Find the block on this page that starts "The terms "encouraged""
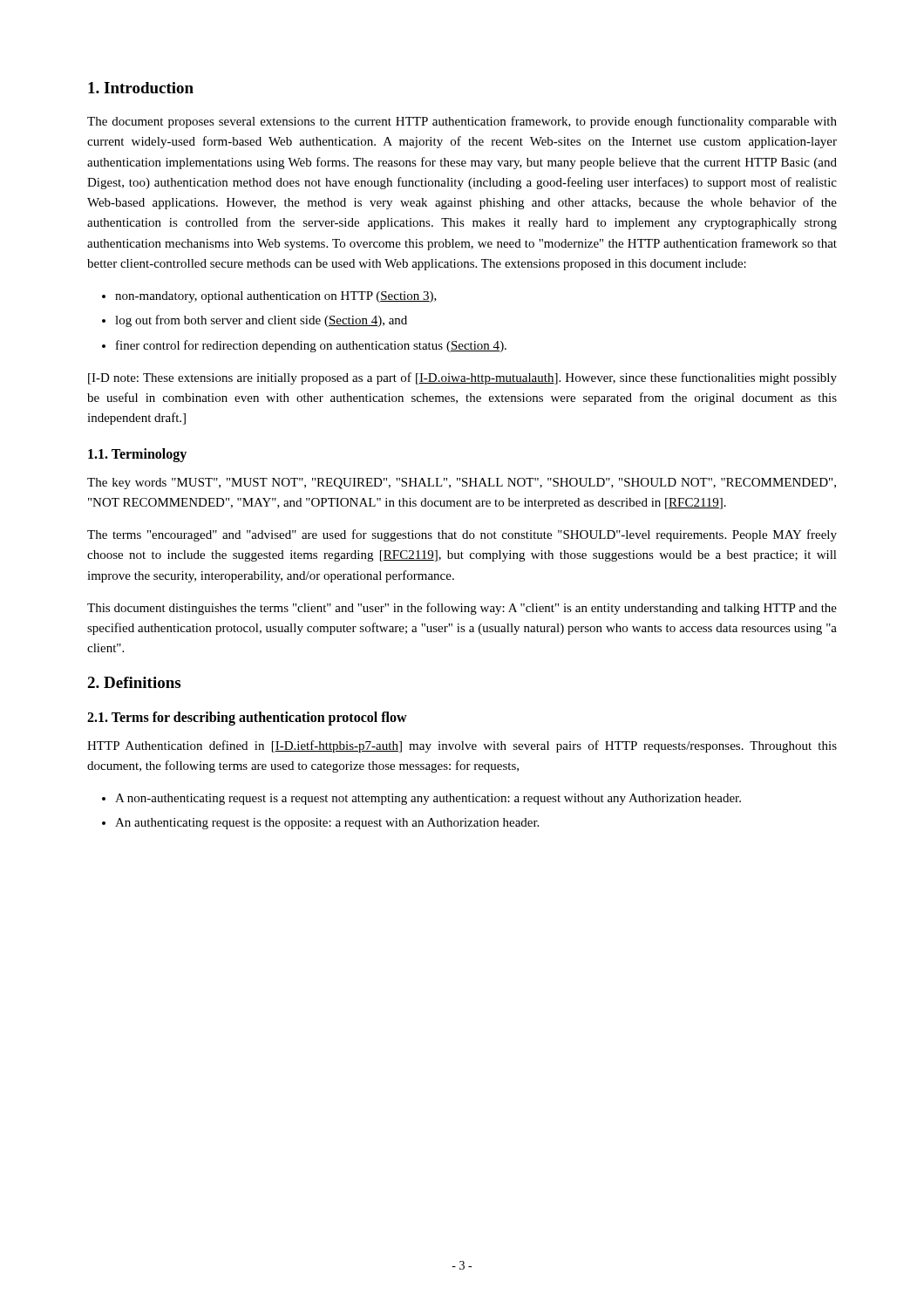Screen dimensions: 1308x924 [x=462, y=555]
